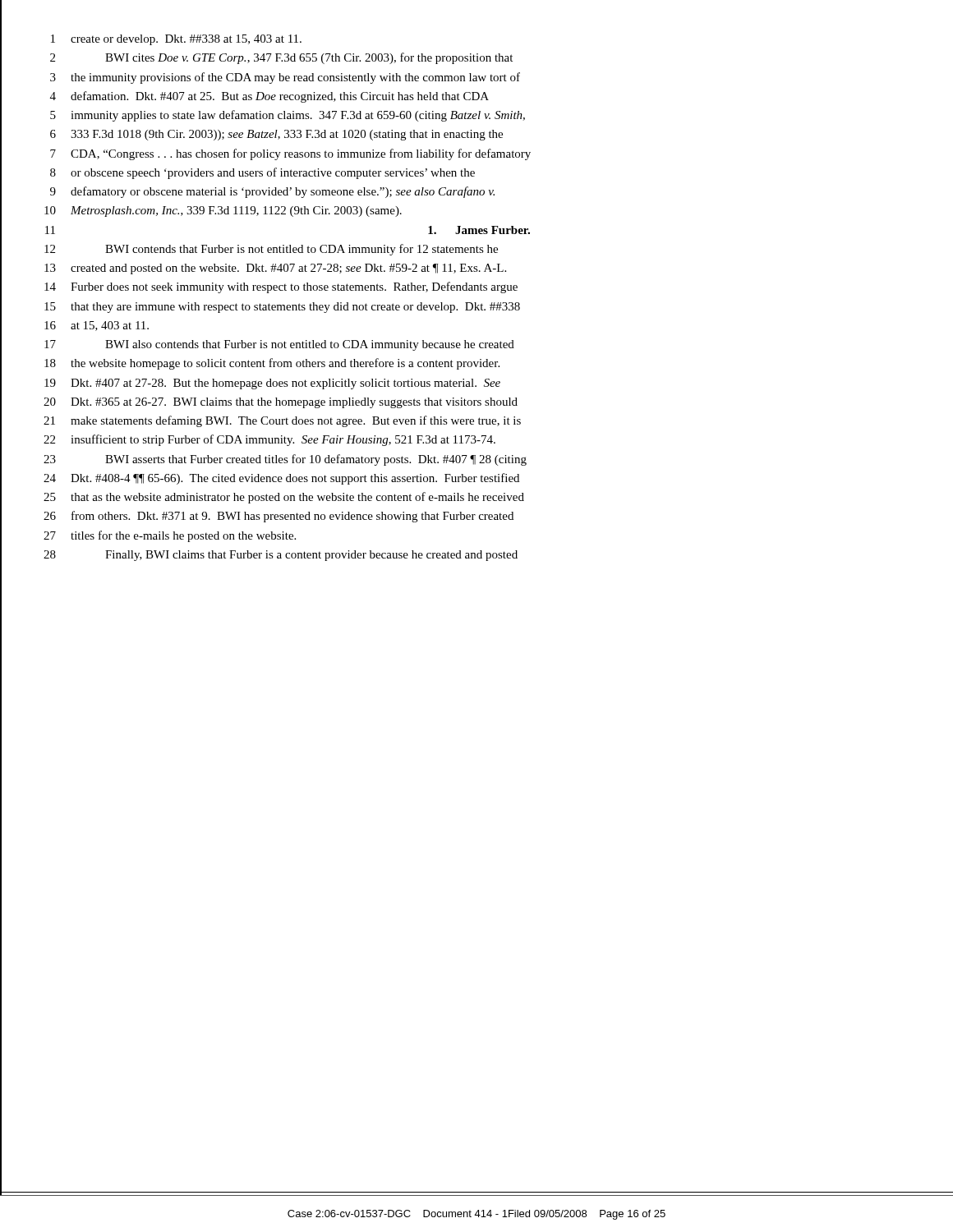Click on the text block that reads "10 Metrosplash.com, Inc., 339"

tap(201, 211)
